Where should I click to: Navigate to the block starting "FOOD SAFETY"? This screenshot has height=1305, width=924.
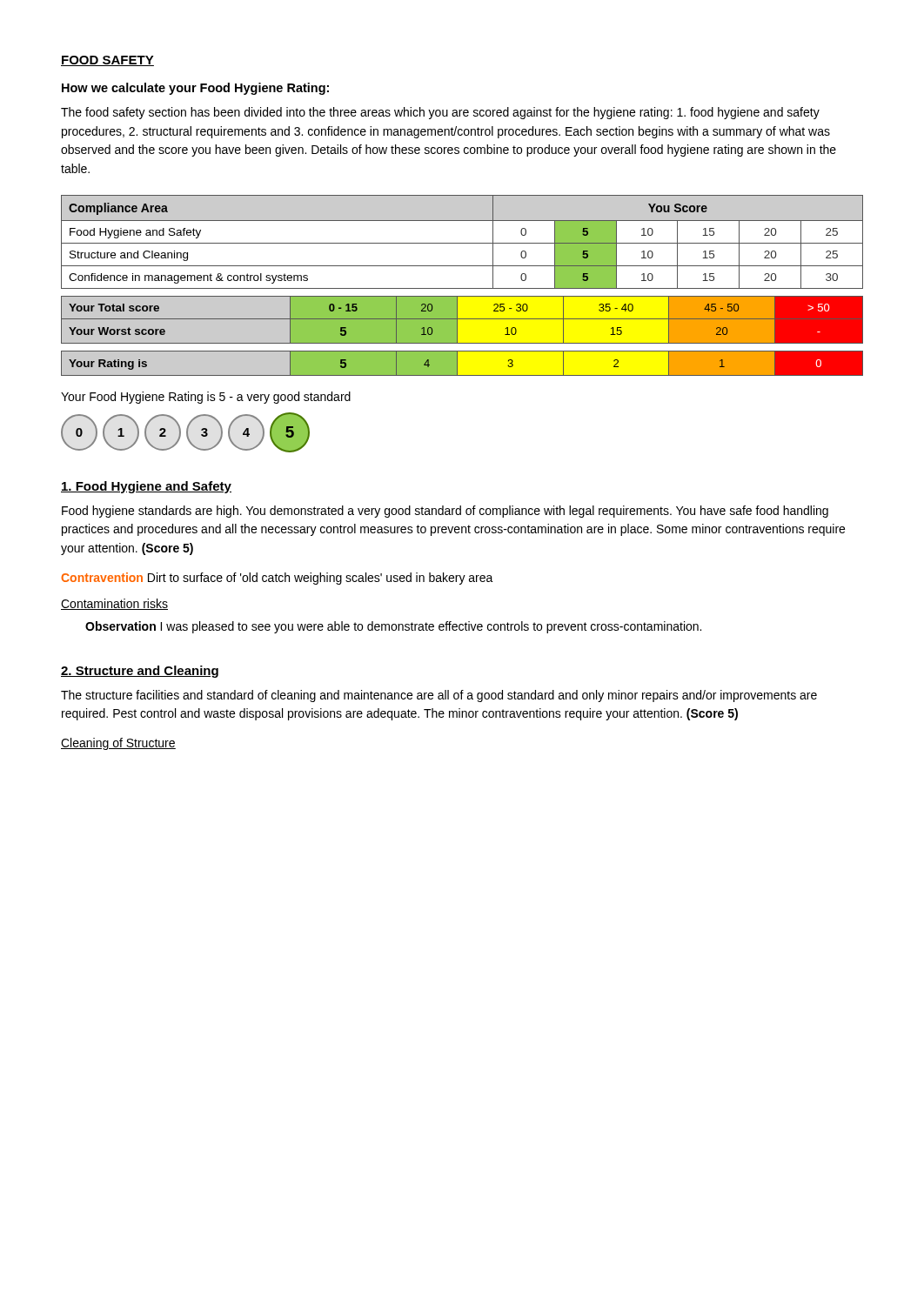(x=107, y=60)
